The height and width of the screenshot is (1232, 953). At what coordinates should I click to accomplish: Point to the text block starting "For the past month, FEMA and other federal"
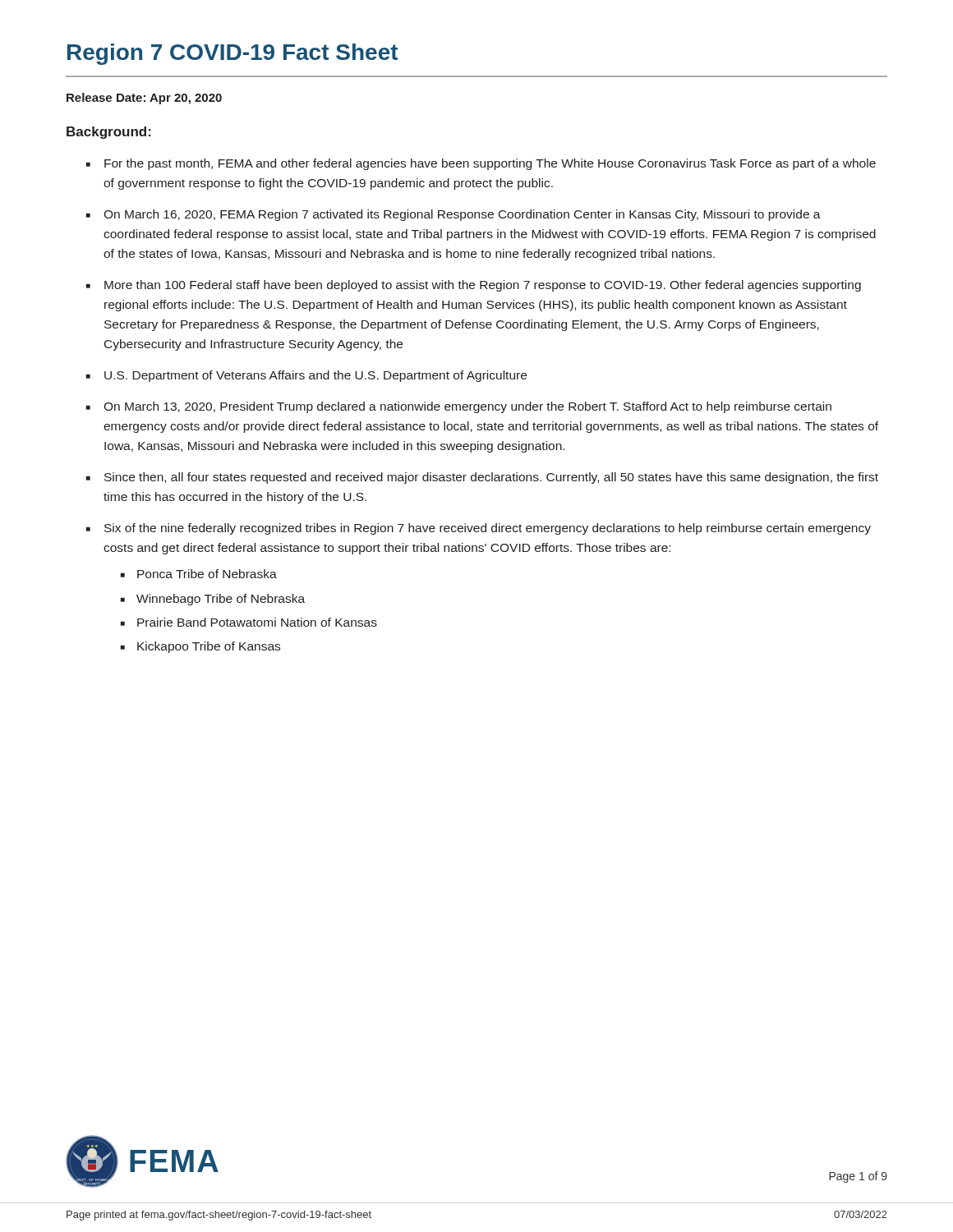point(490,173)
